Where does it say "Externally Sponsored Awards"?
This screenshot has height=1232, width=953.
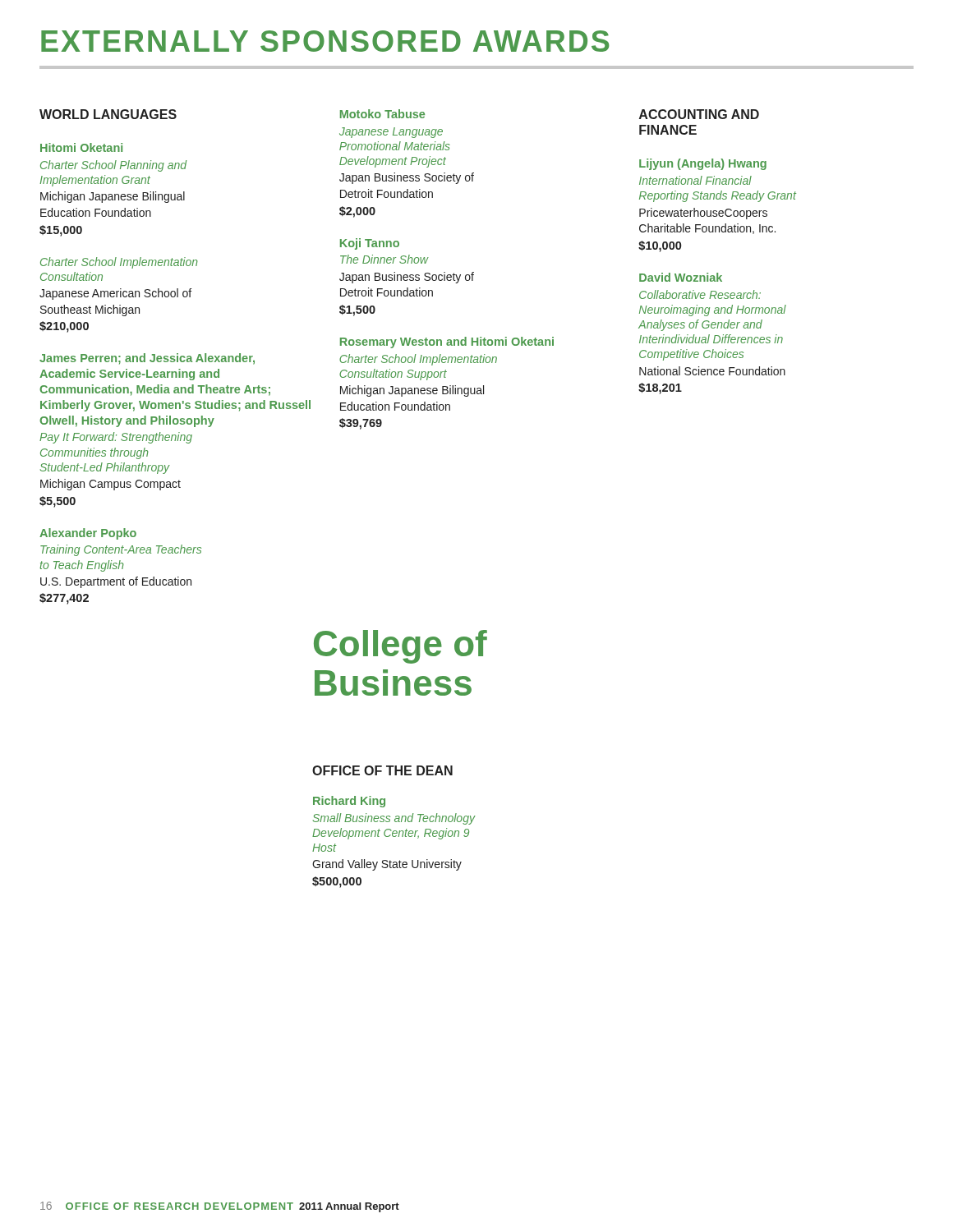point(476,47)
